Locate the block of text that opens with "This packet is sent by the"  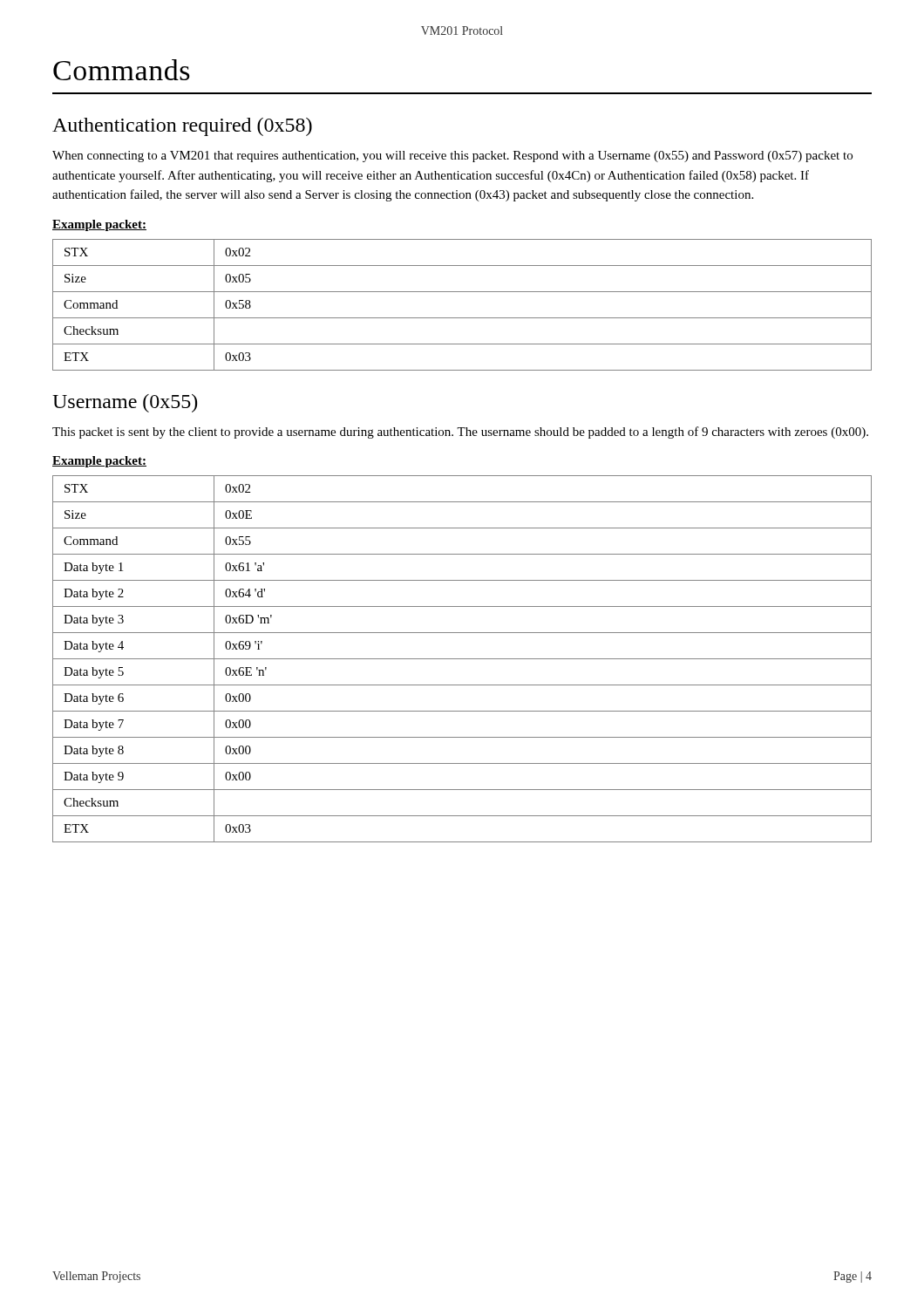[x=461, y=431]
